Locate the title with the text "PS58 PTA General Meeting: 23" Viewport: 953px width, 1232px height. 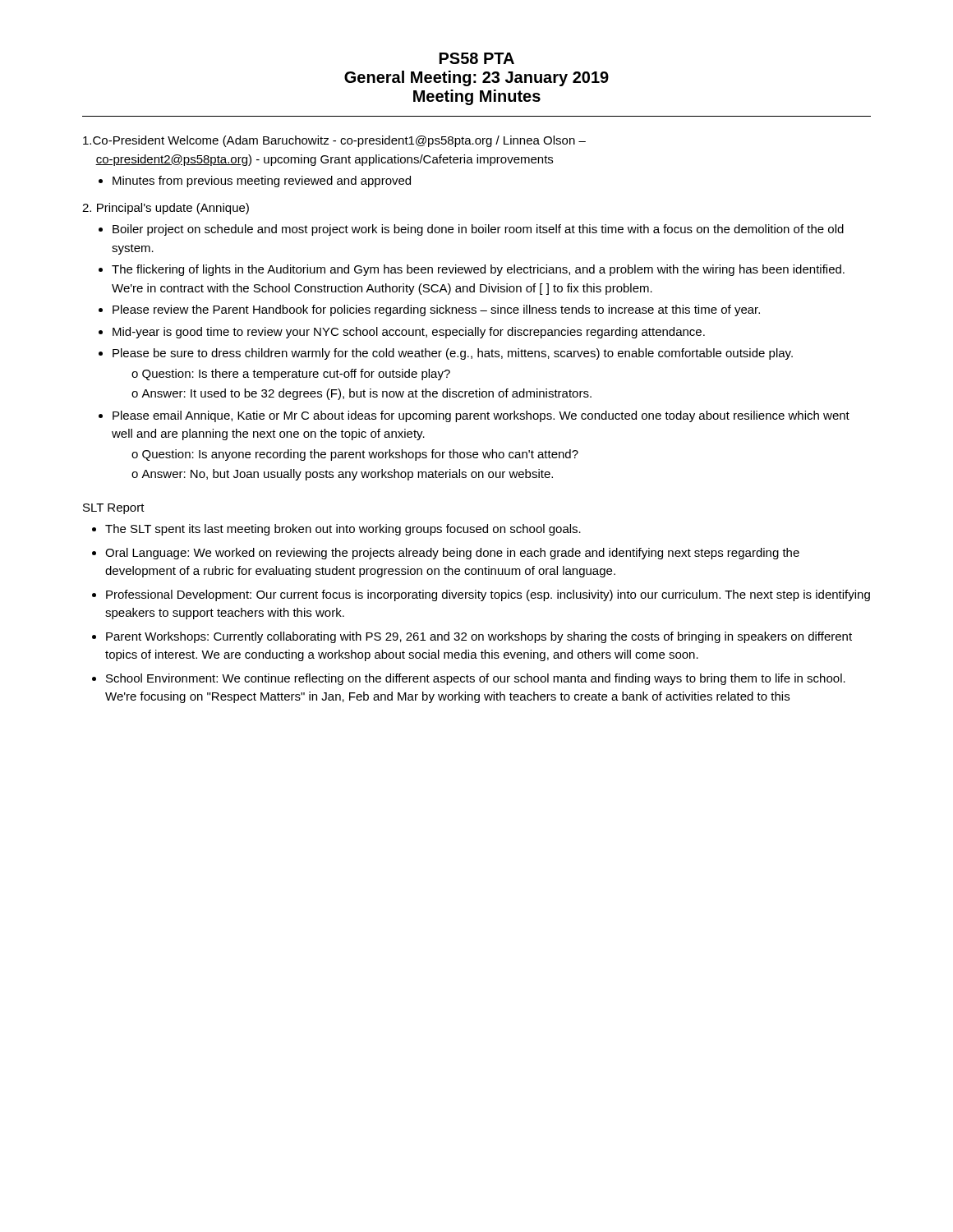click(476, 78)
